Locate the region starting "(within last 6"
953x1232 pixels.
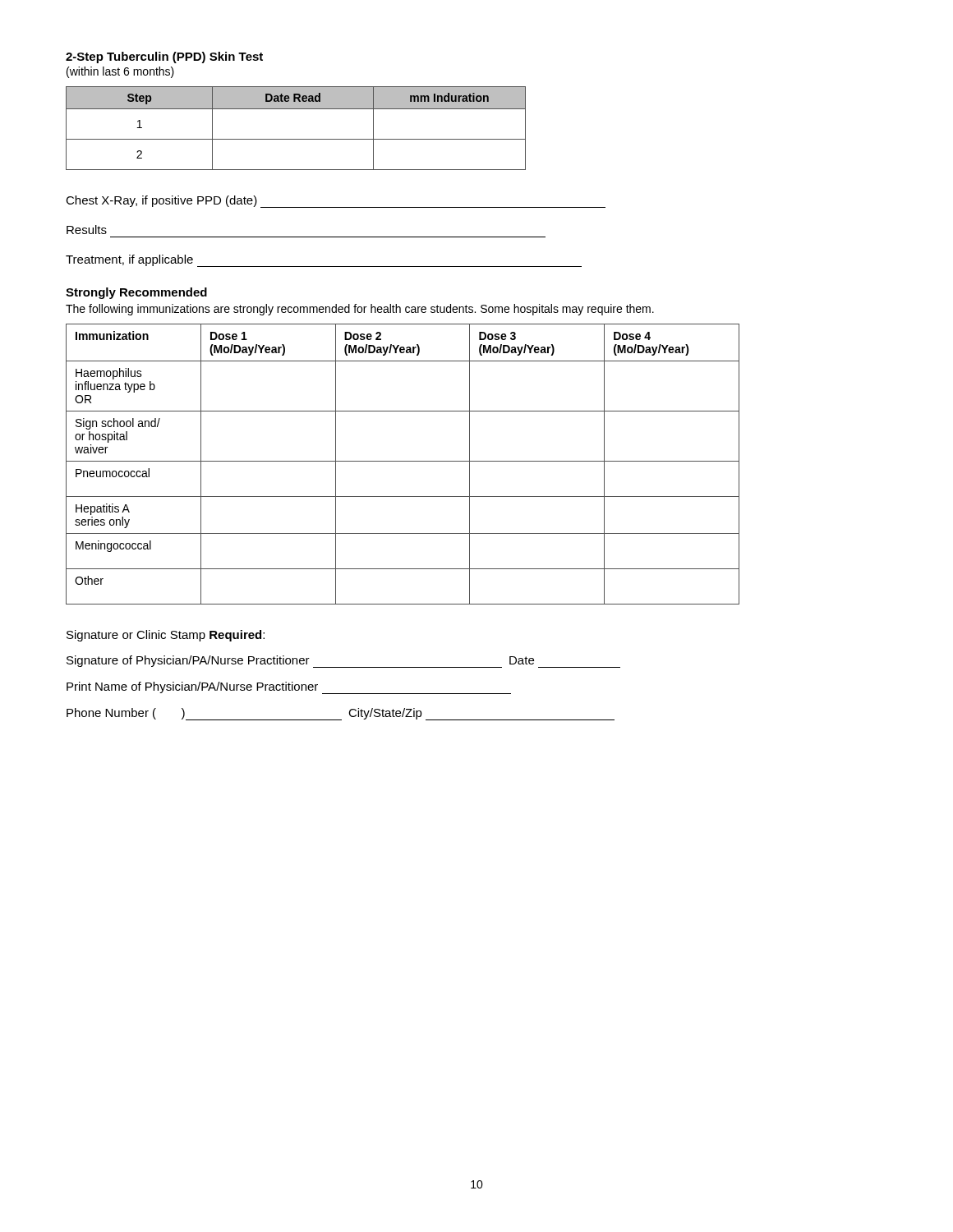coord(120,71)
